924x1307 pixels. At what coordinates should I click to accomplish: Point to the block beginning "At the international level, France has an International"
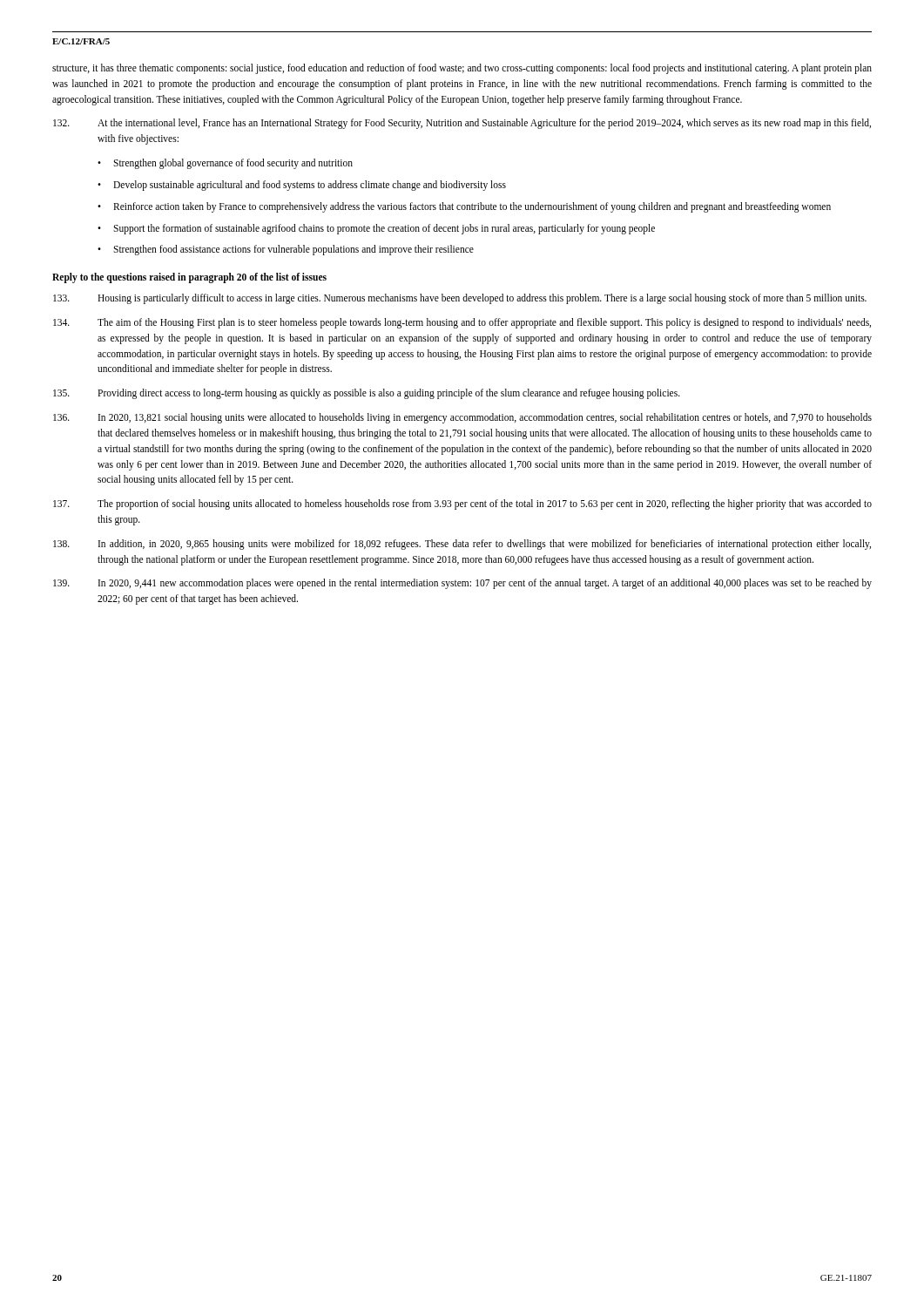pos(462,132)
